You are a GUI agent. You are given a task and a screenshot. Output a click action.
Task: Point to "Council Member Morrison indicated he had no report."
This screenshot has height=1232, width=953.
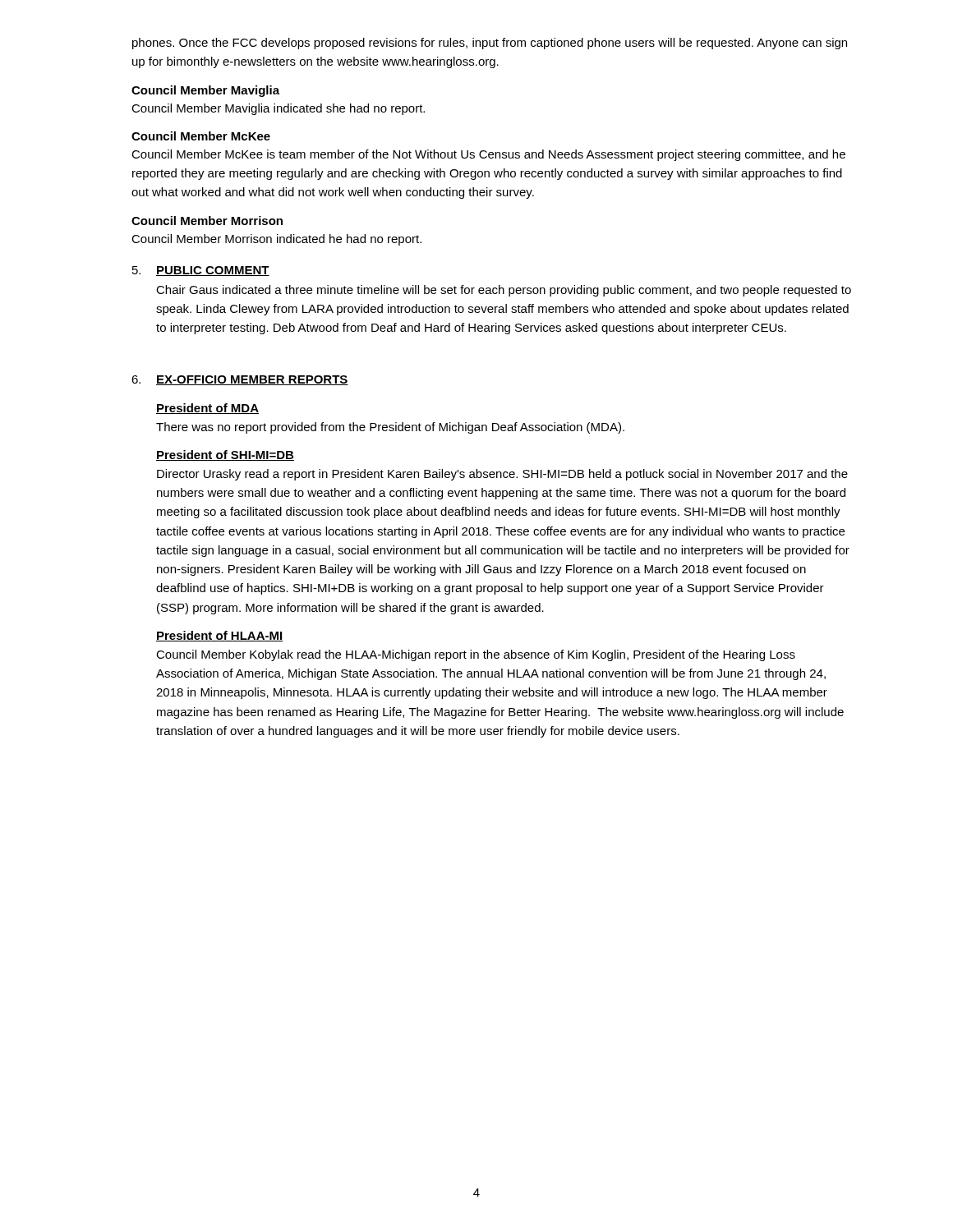point(277,238)
